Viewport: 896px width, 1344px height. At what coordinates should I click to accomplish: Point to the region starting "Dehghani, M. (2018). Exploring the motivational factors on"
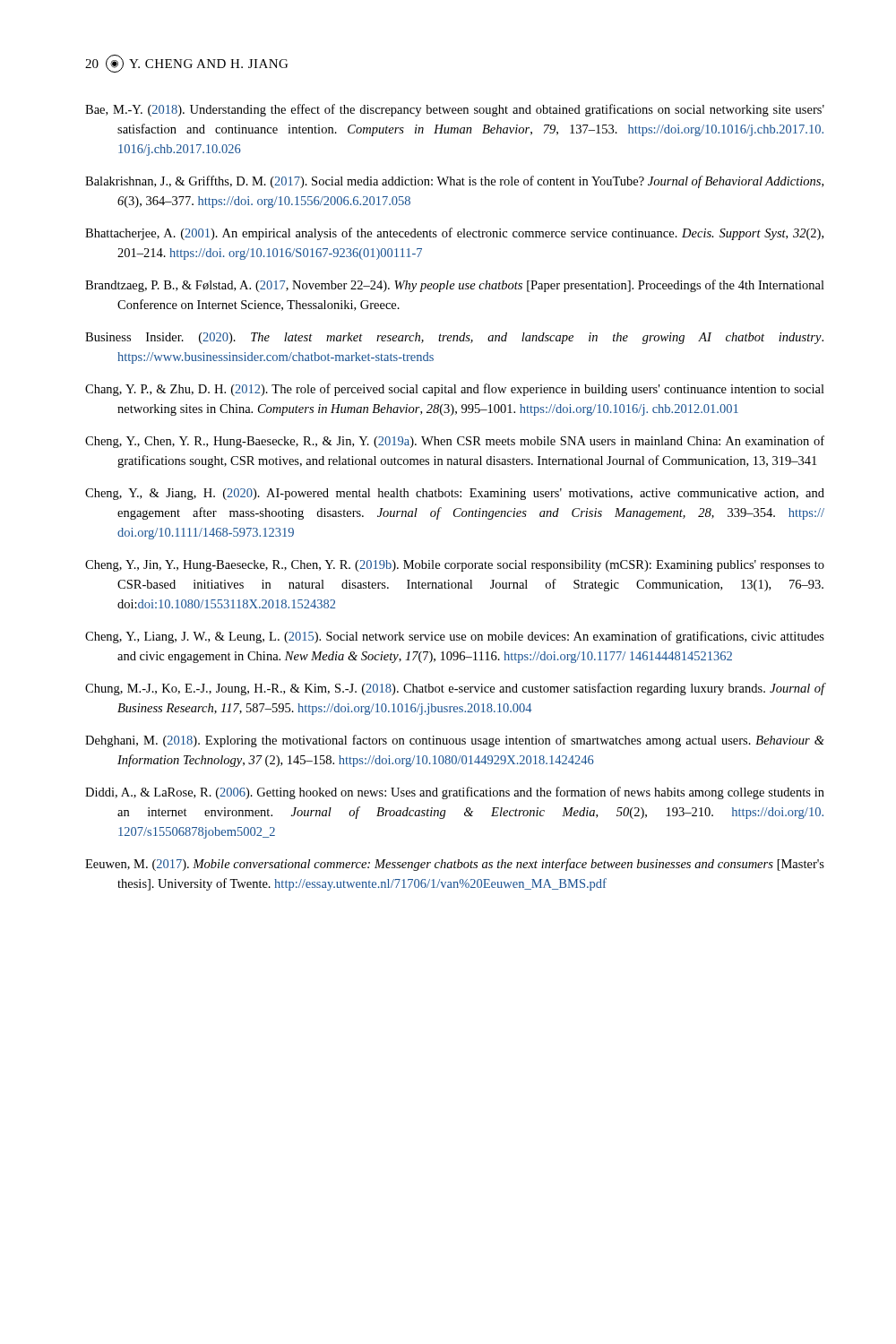point(455,750)
